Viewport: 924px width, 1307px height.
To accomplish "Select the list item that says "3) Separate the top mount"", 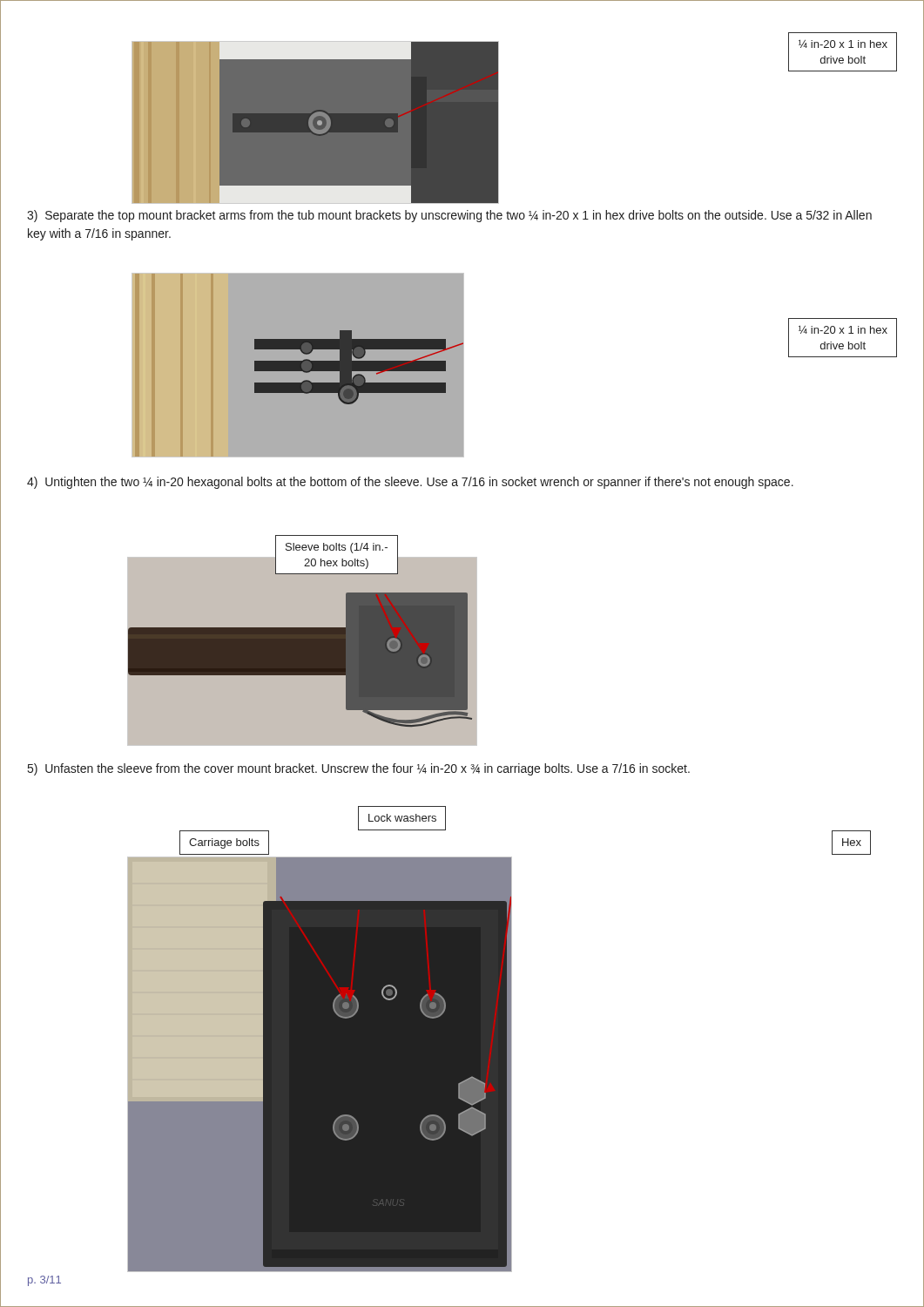I will 453,225.
